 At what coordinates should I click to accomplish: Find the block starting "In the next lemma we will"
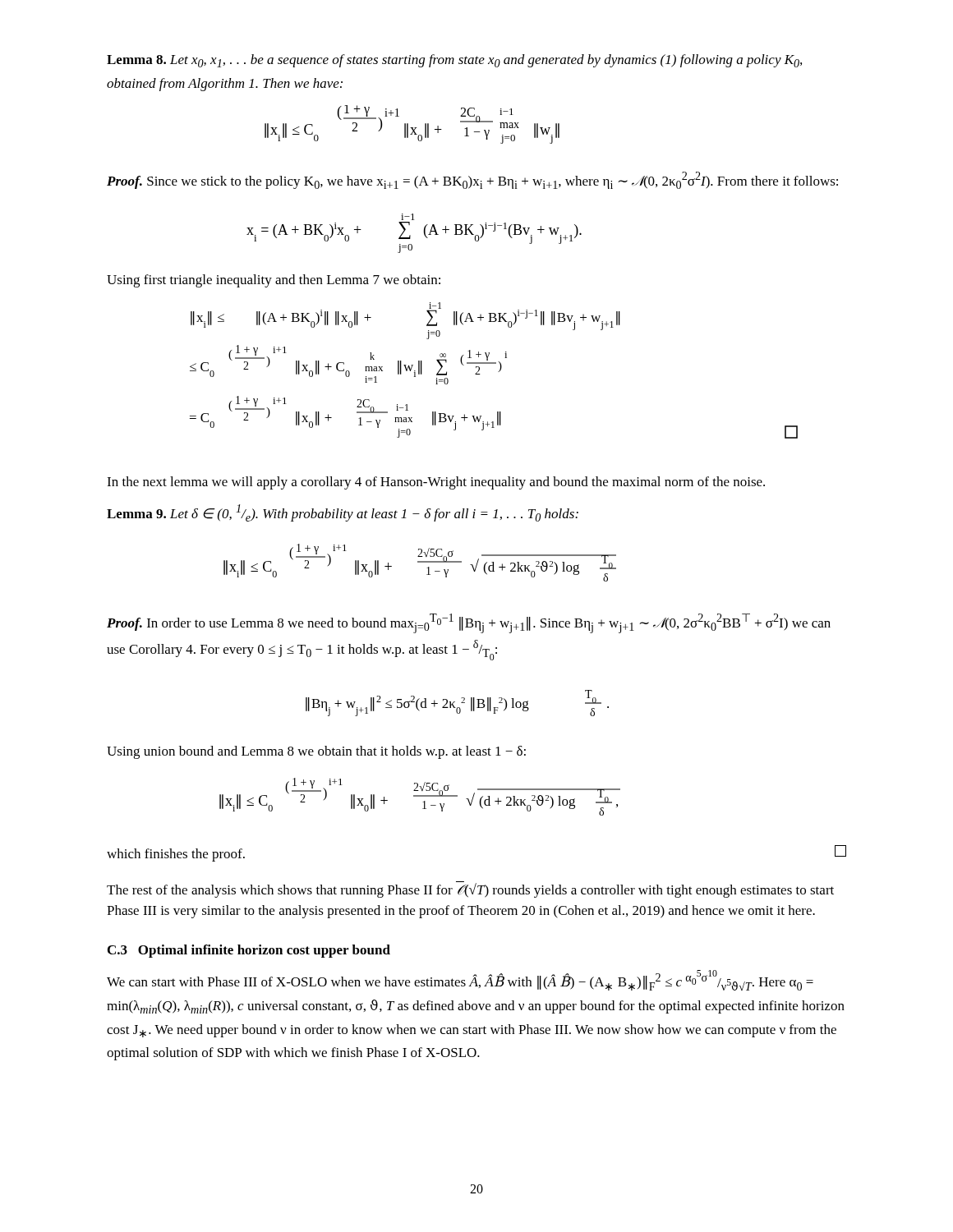point(436,482)
